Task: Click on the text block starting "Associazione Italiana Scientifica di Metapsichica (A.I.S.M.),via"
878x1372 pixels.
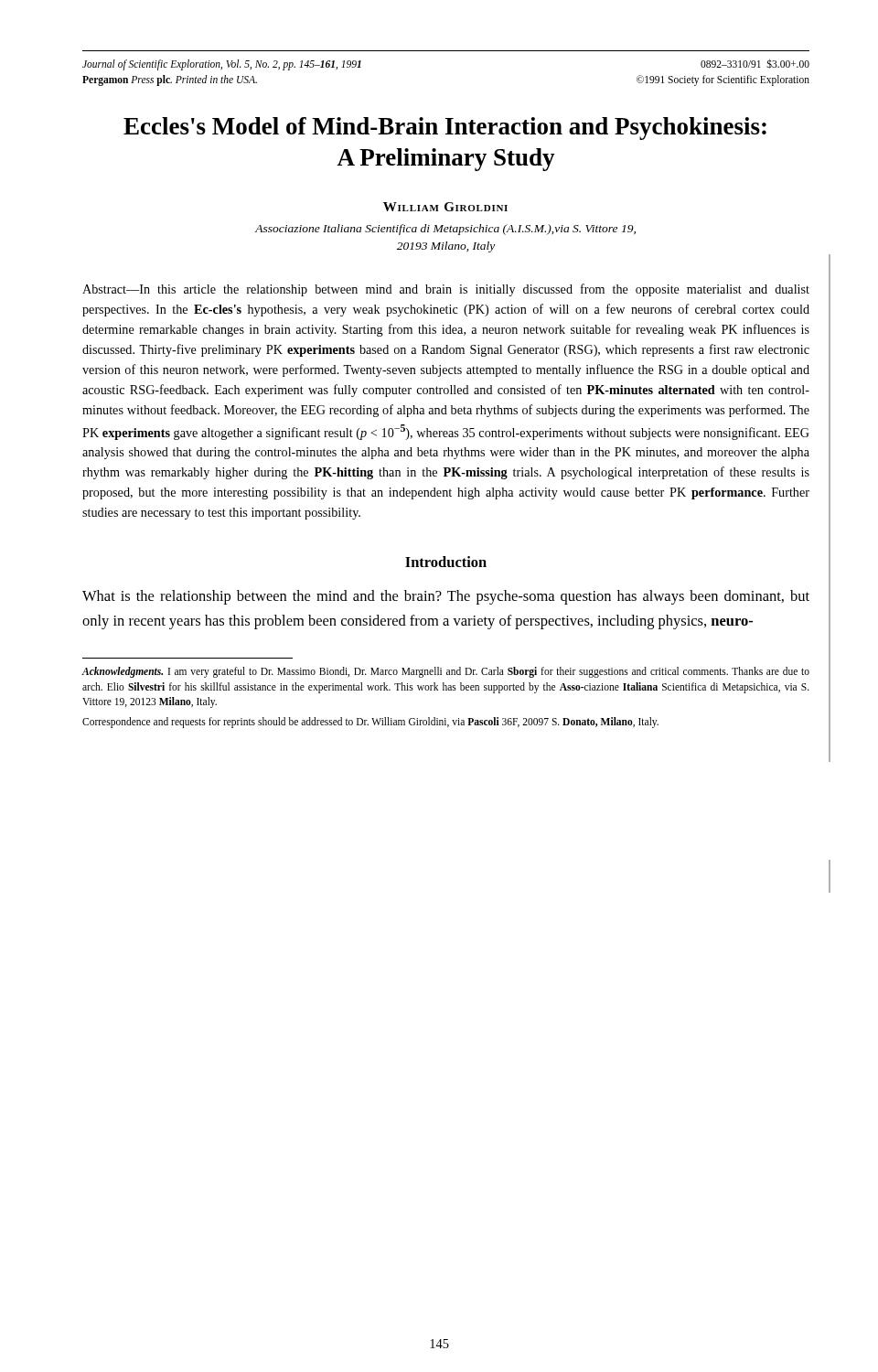Action: 446,237
